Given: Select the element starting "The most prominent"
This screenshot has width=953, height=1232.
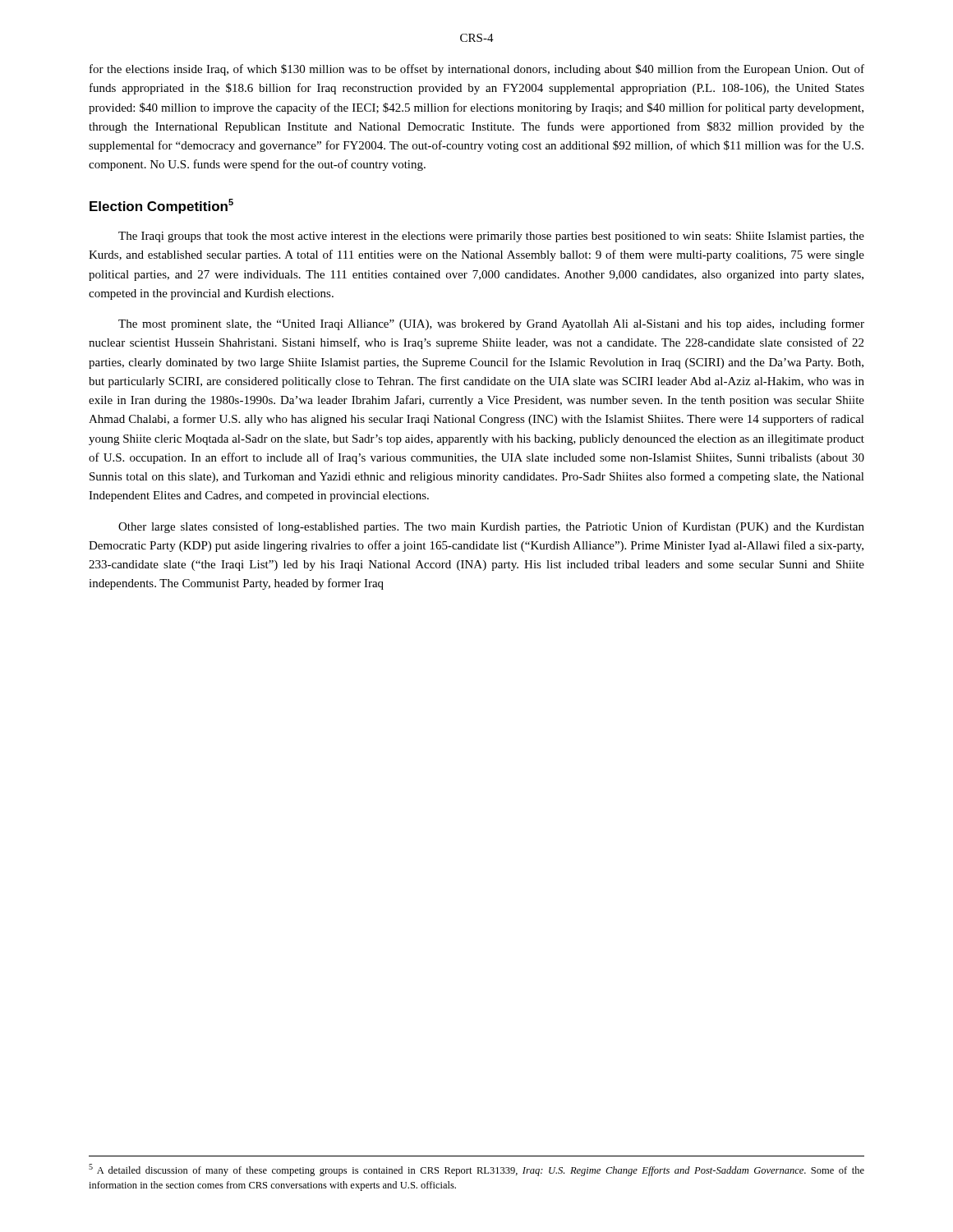Looking at the screenshot, I should pyautogui.click(x=476, y=410).
